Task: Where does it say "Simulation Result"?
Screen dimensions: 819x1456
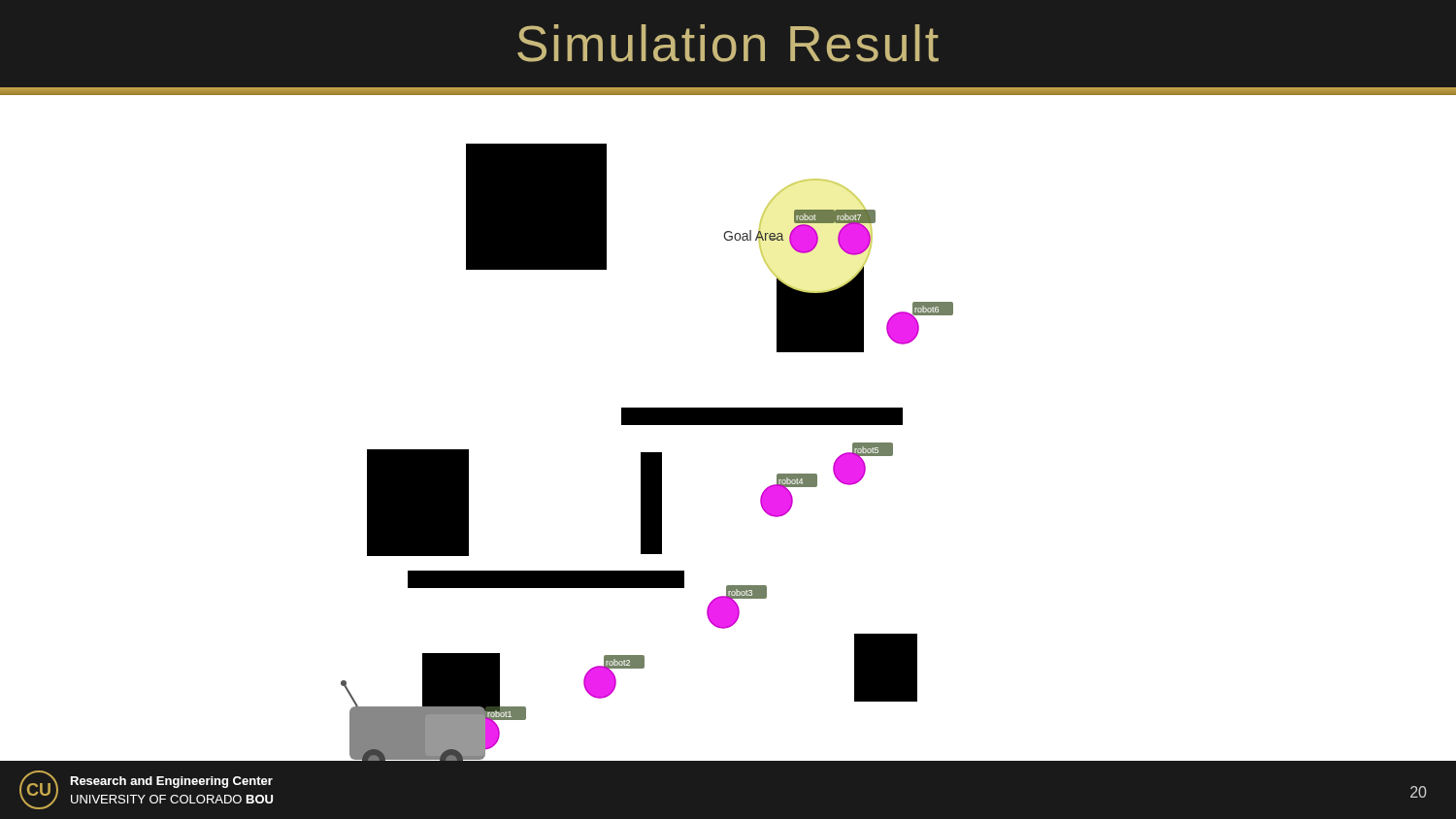Action: coord(728,44)
